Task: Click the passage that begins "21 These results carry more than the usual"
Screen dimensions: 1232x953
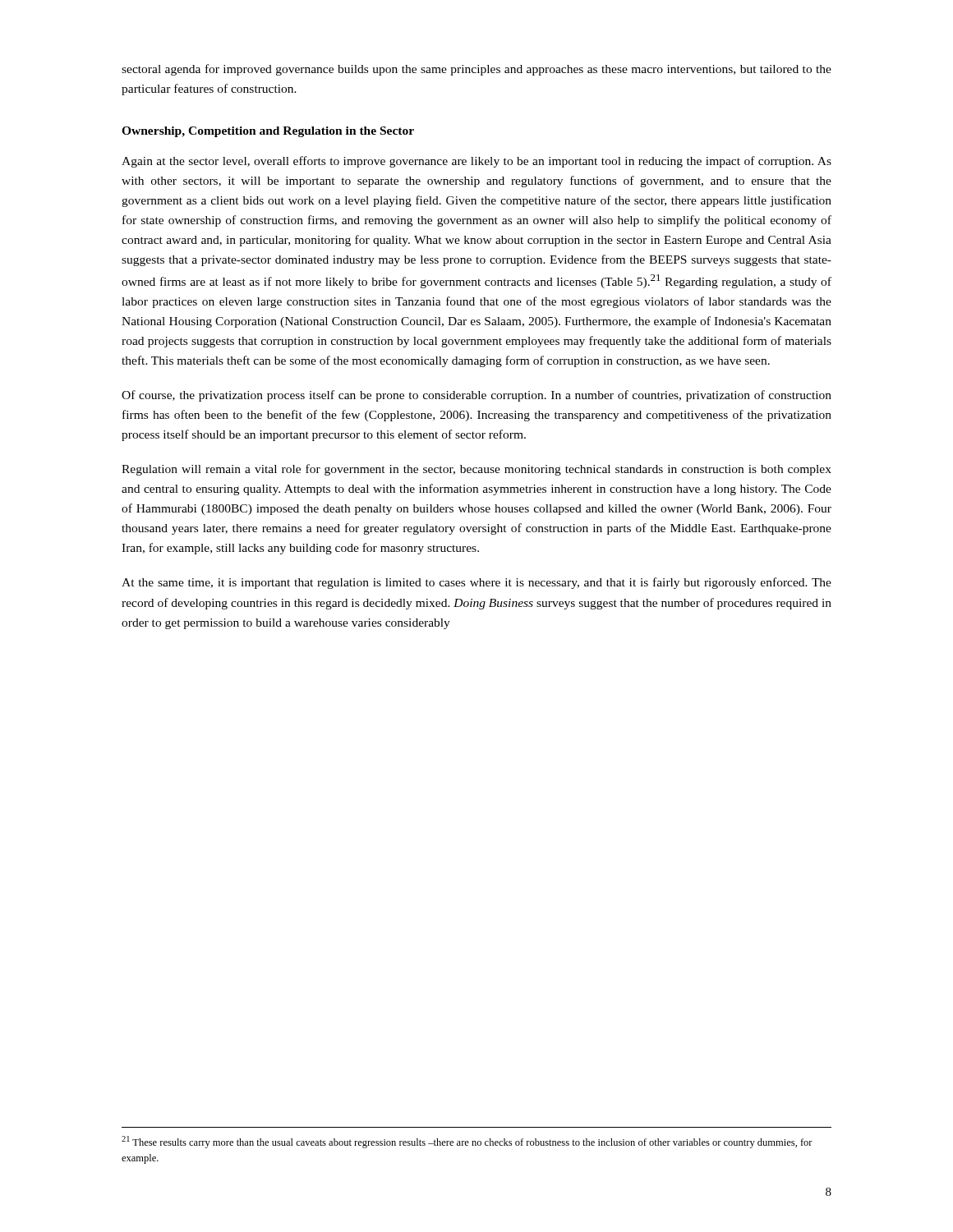Action: [476, 1150]
